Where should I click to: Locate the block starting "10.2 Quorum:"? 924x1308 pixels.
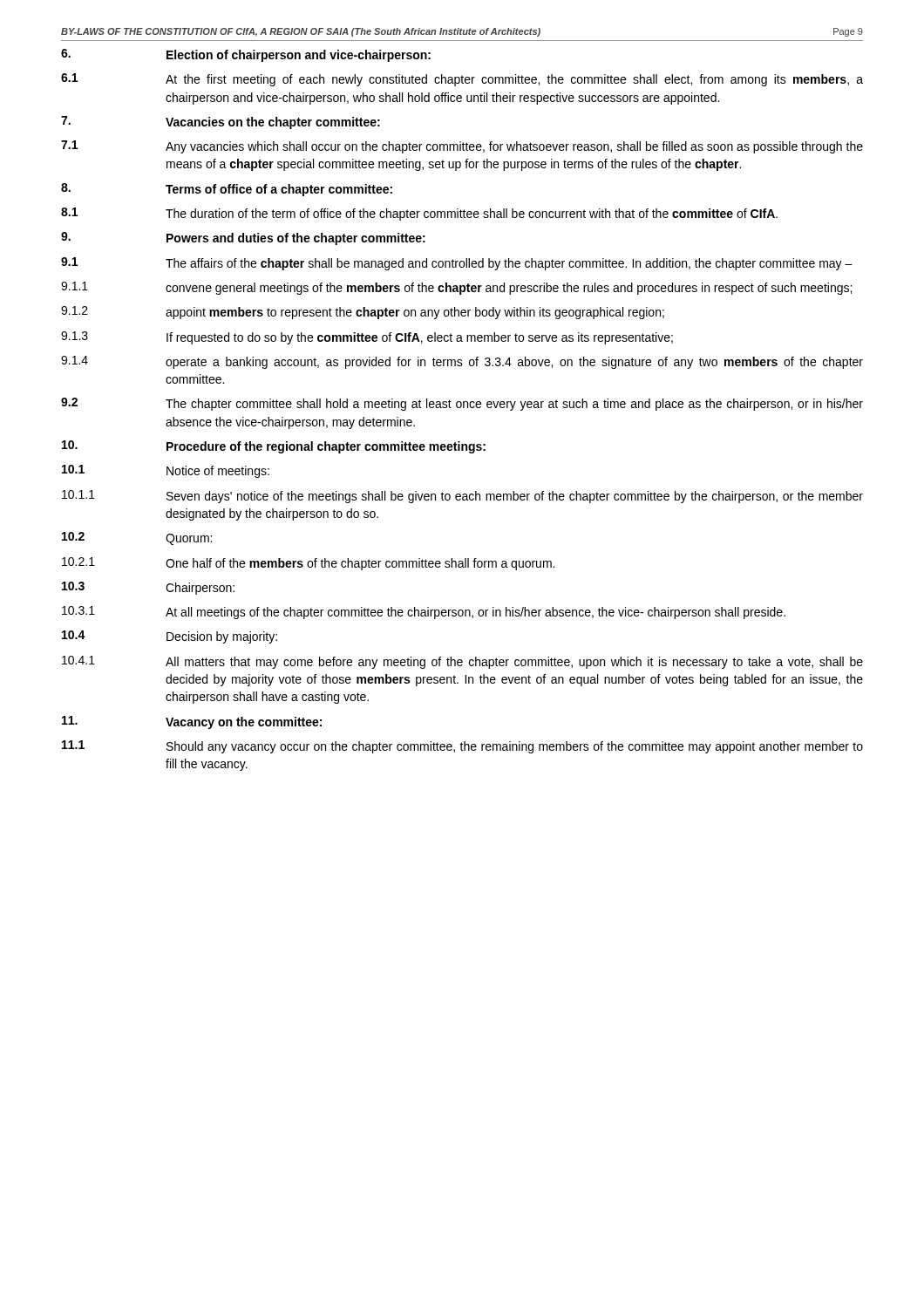pyautogui.click(x=68, y=538)
